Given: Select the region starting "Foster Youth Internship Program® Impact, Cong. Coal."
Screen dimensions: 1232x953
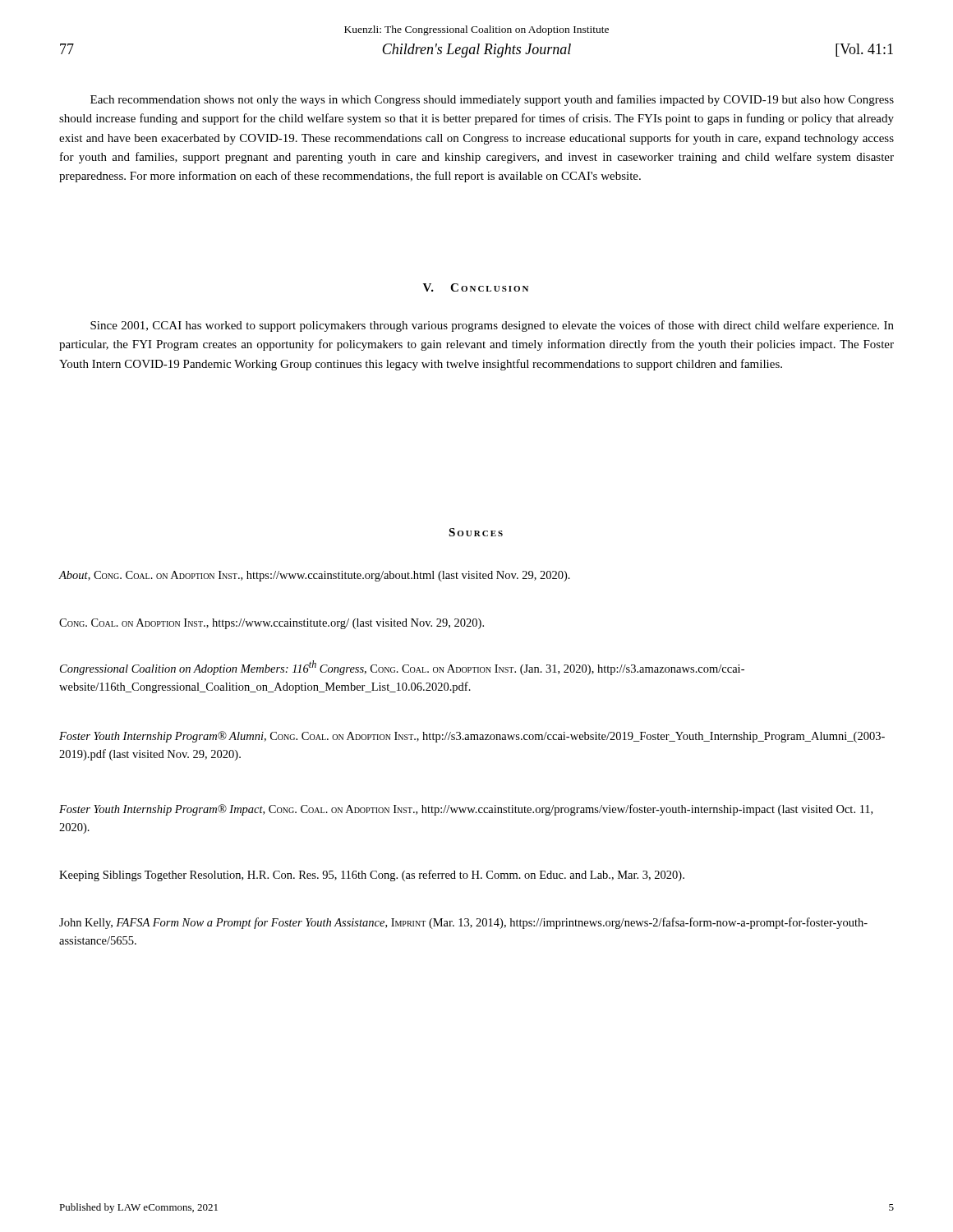Looking at the screenshot, I should pos(466,818).
